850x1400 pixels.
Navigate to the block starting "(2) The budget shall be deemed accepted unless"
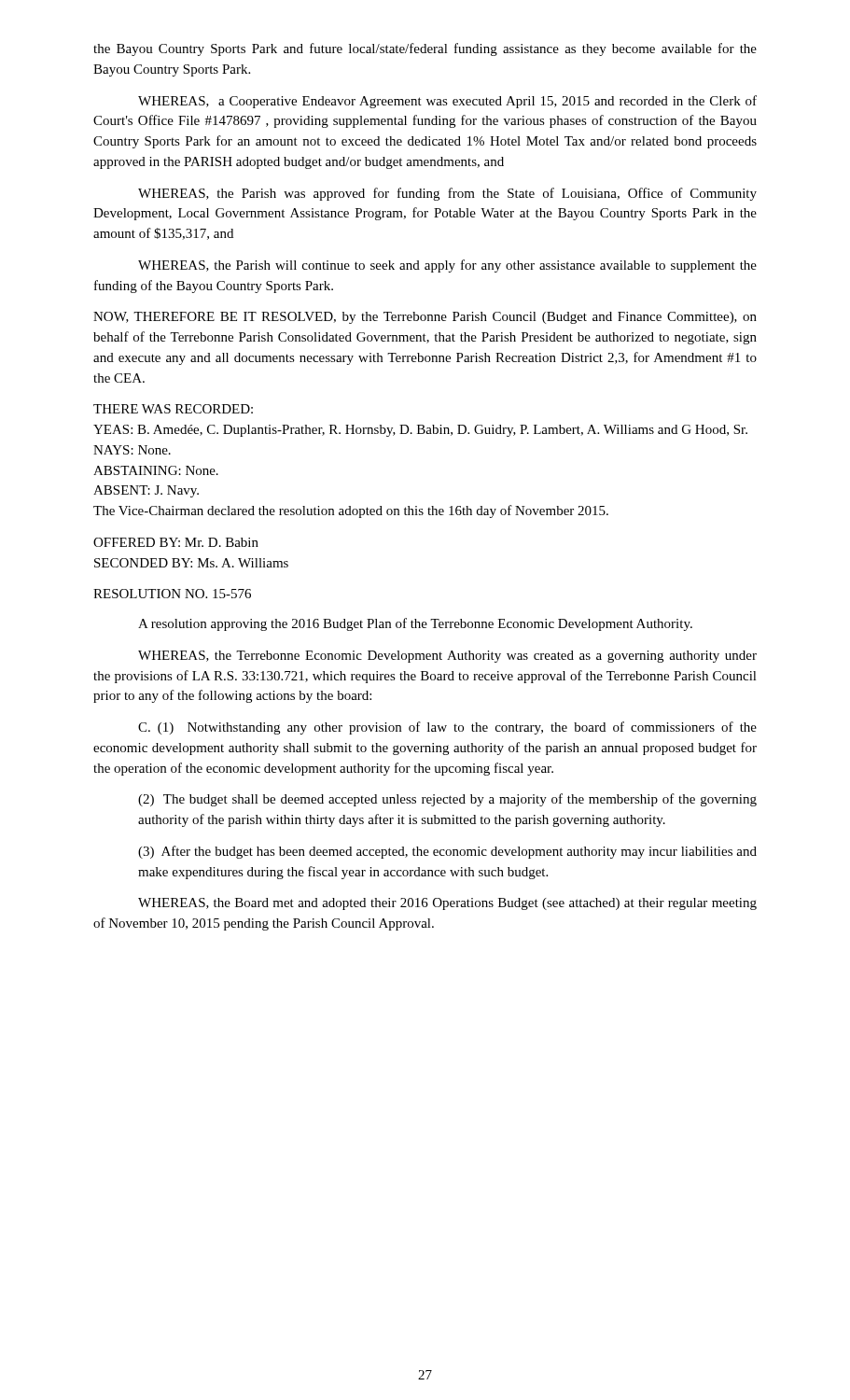(x=447, y=810)
